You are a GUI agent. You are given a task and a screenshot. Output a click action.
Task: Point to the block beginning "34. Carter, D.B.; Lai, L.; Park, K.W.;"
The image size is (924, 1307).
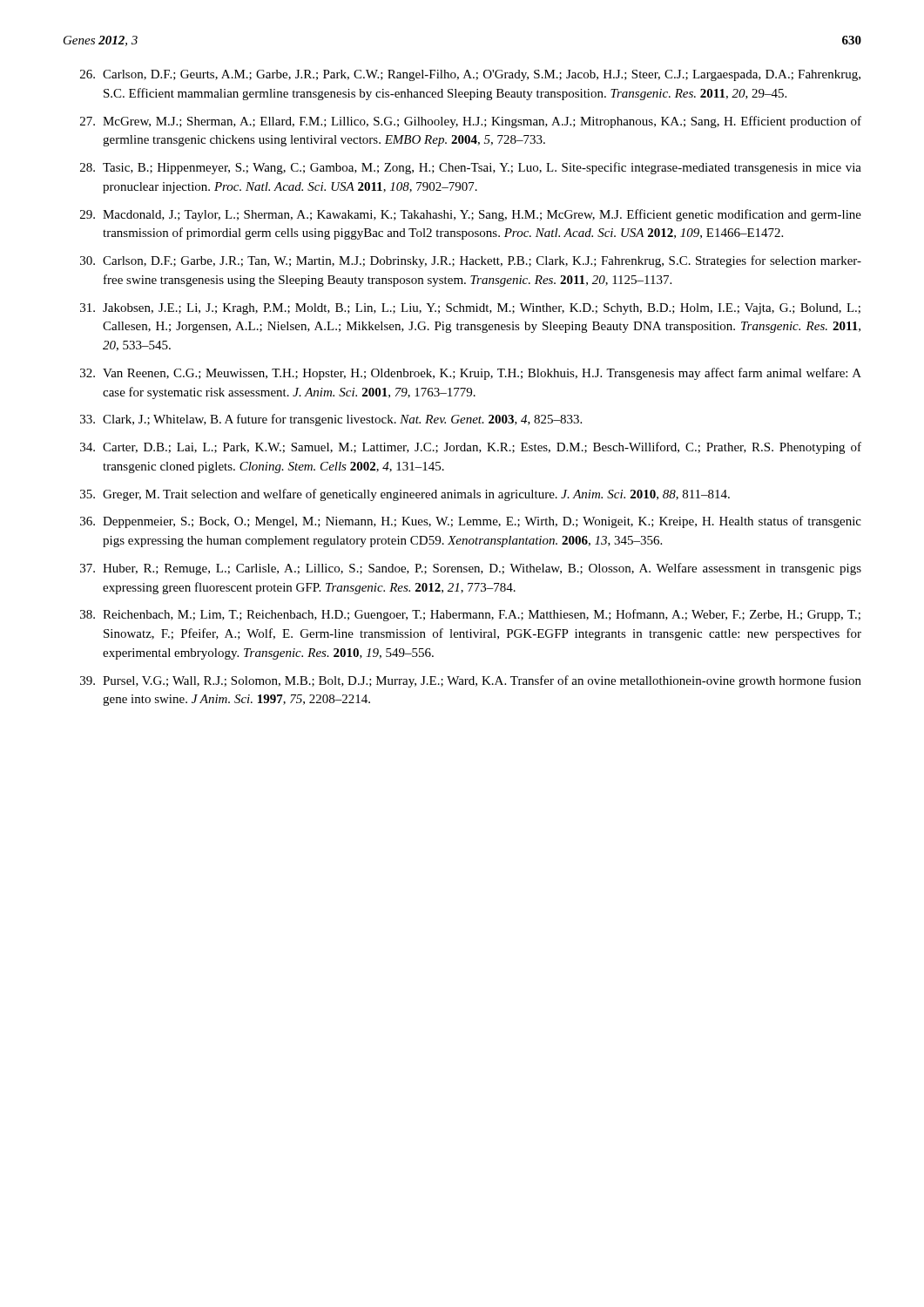[462, 457]
